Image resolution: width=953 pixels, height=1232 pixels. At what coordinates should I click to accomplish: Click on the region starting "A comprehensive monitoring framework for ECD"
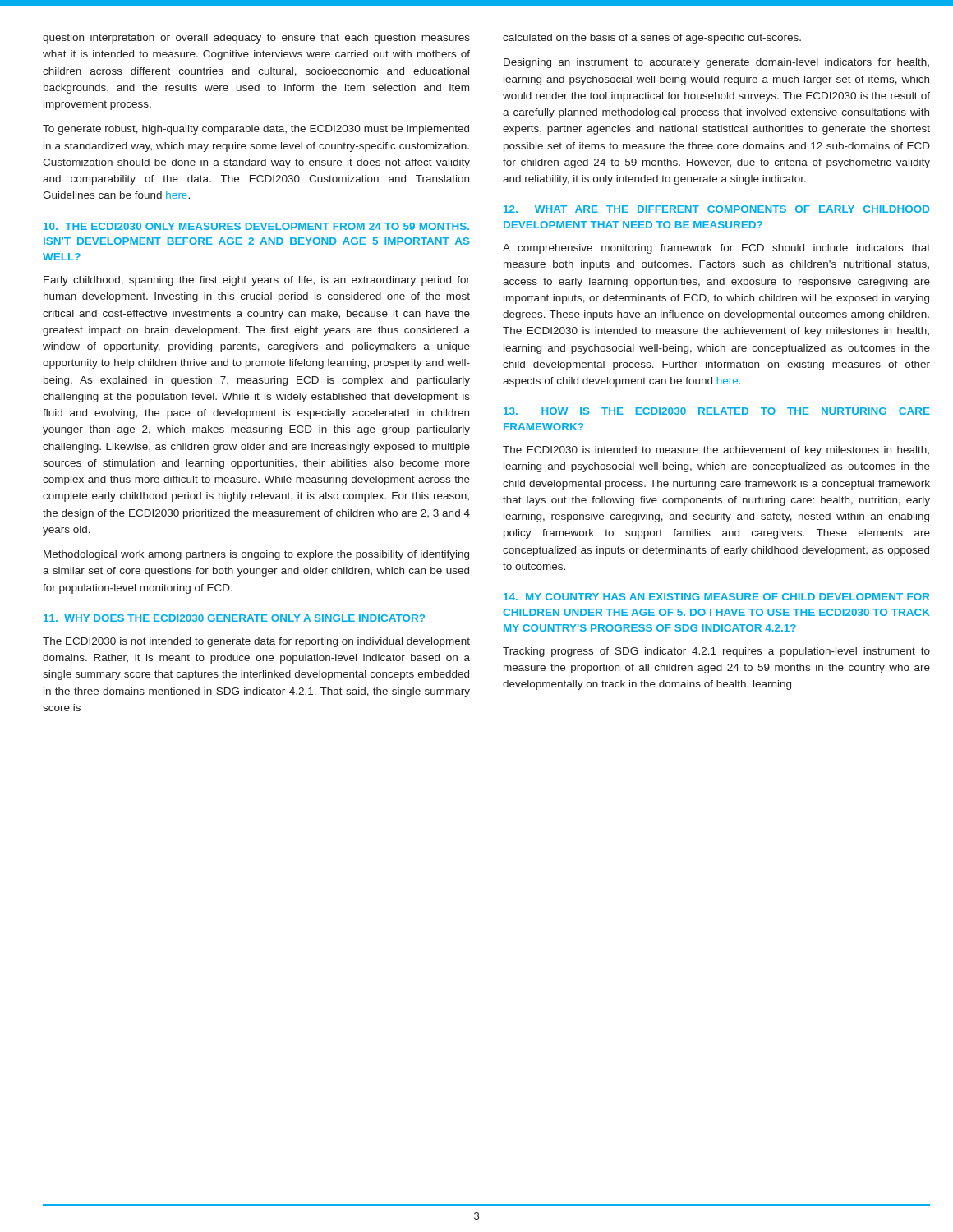[x=716, y=315]
